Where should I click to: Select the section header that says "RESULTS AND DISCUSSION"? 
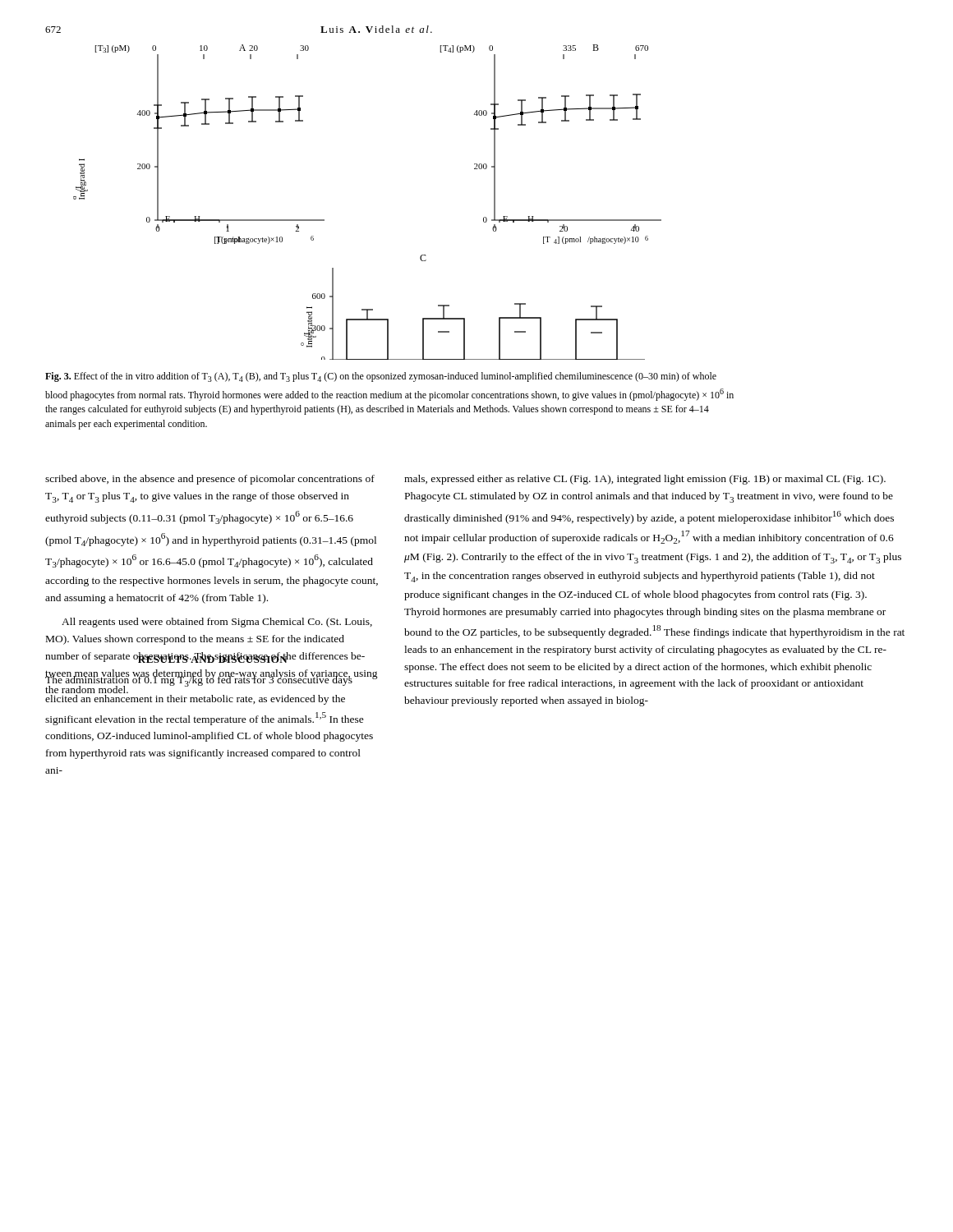click(x=213, y=659)
